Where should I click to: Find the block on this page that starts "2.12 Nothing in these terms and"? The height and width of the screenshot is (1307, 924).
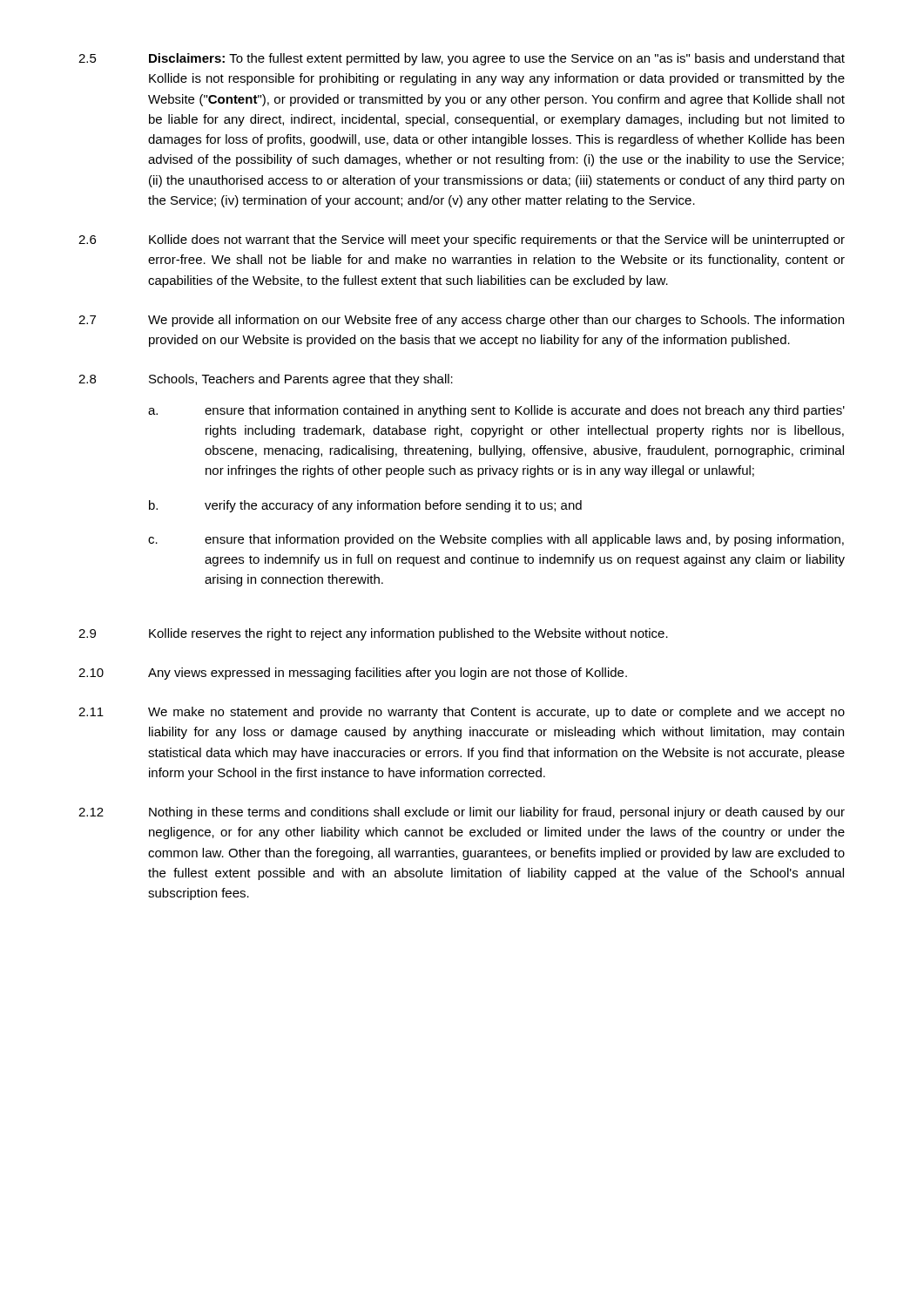tap(462, 852)
